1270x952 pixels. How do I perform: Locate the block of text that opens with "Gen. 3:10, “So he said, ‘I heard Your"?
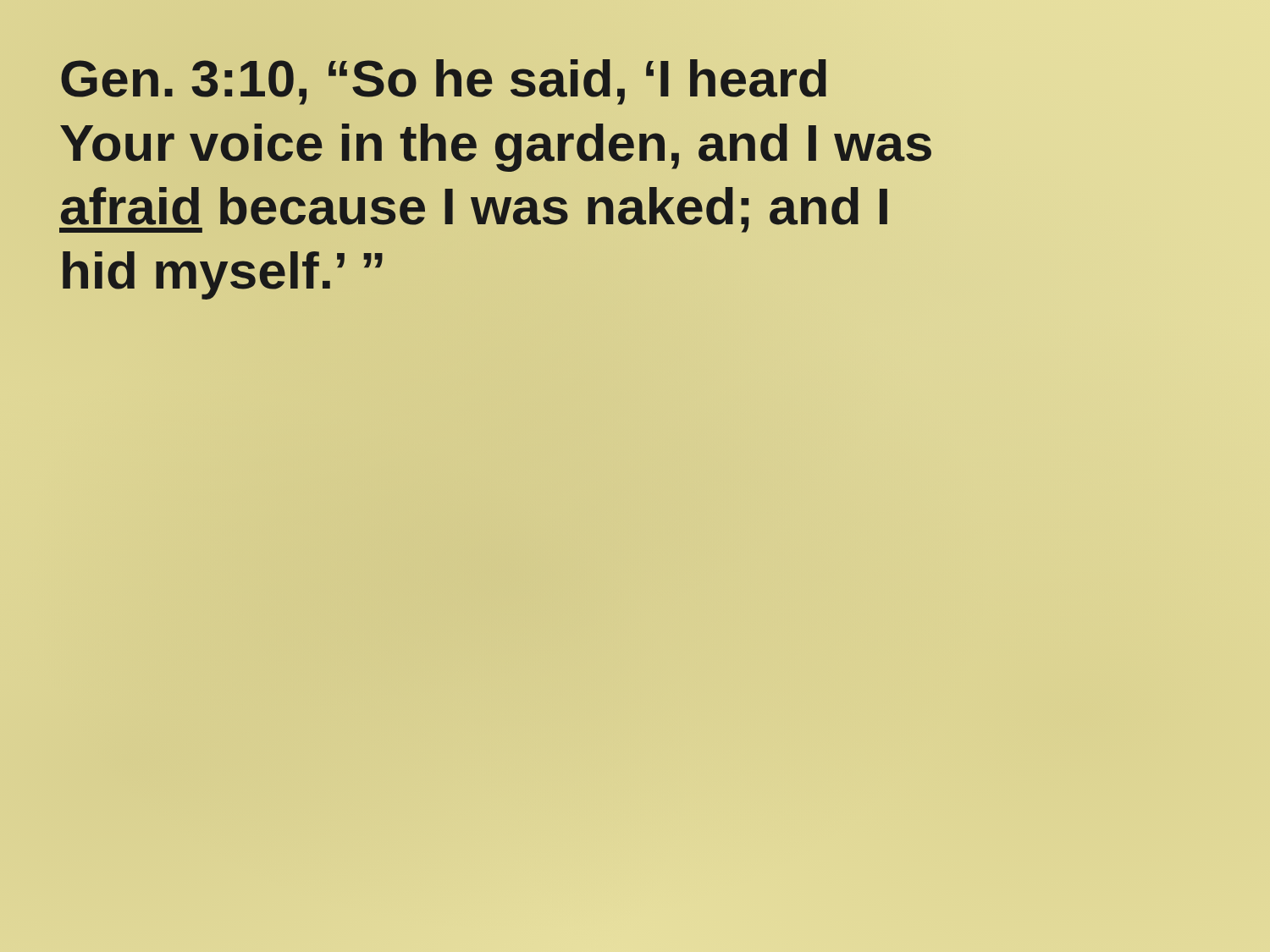point(496,174)
